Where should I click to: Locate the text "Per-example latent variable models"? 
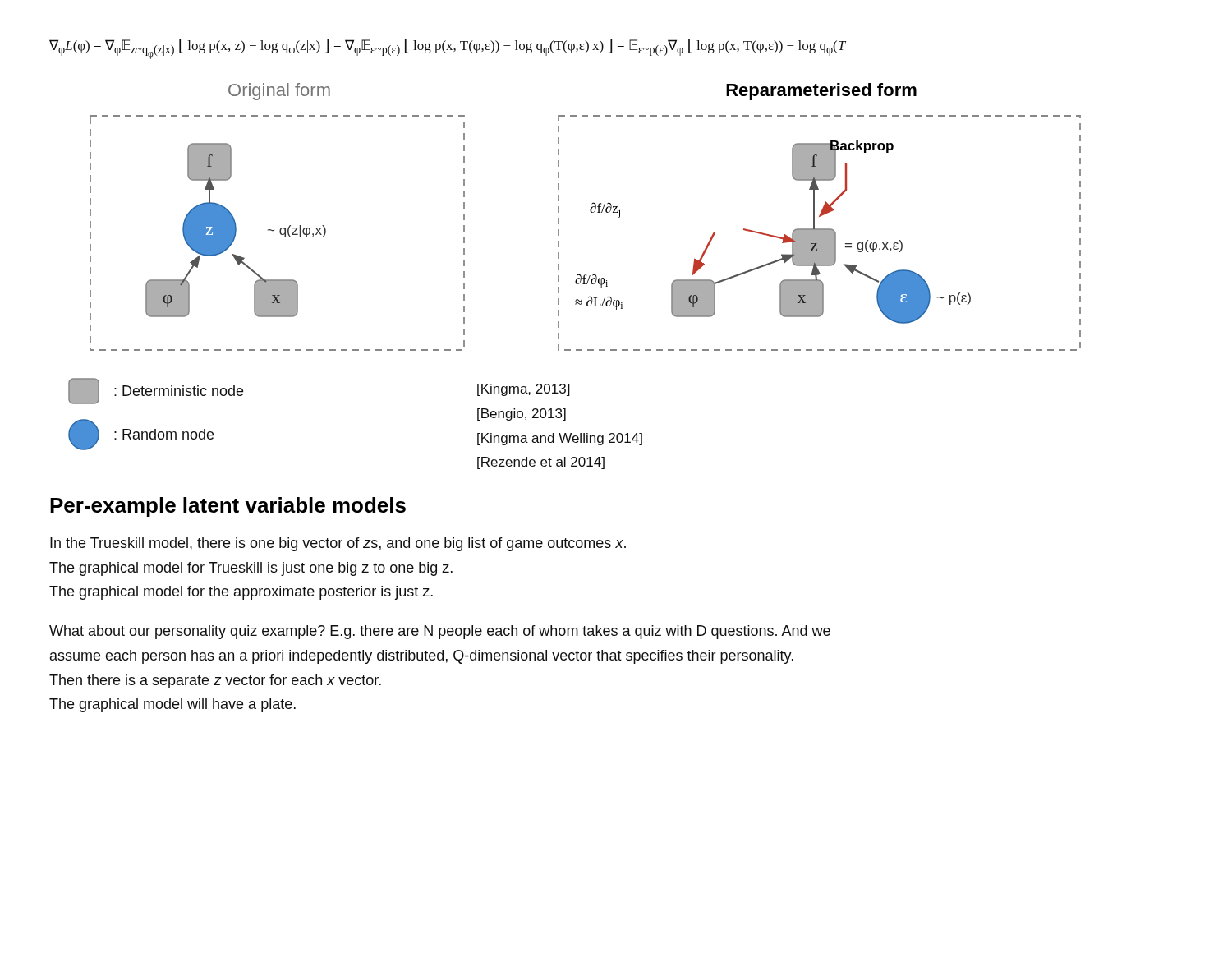coord(228,505)
